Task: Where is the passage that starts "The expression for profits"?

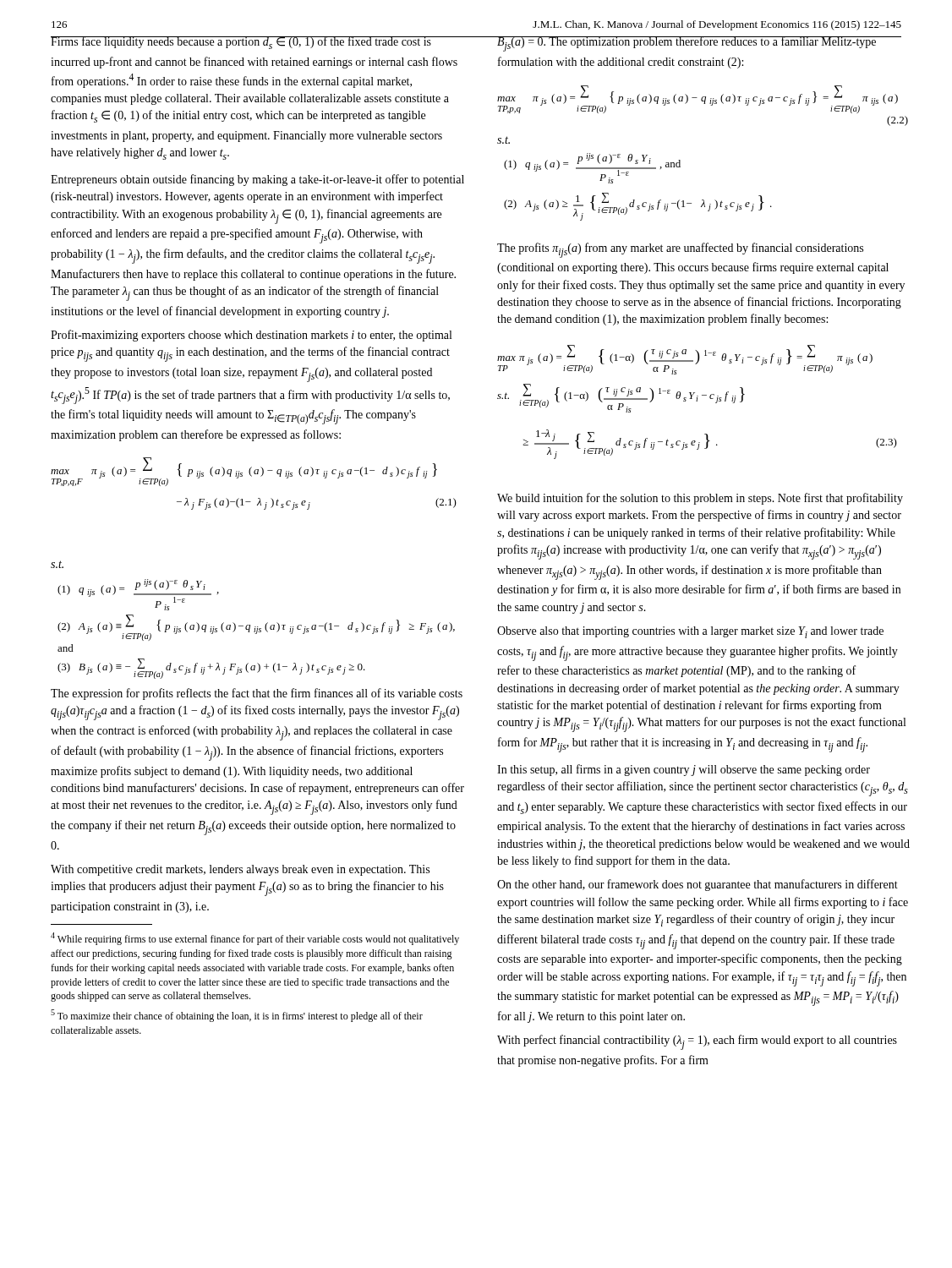Action: (x=258, y=770)
